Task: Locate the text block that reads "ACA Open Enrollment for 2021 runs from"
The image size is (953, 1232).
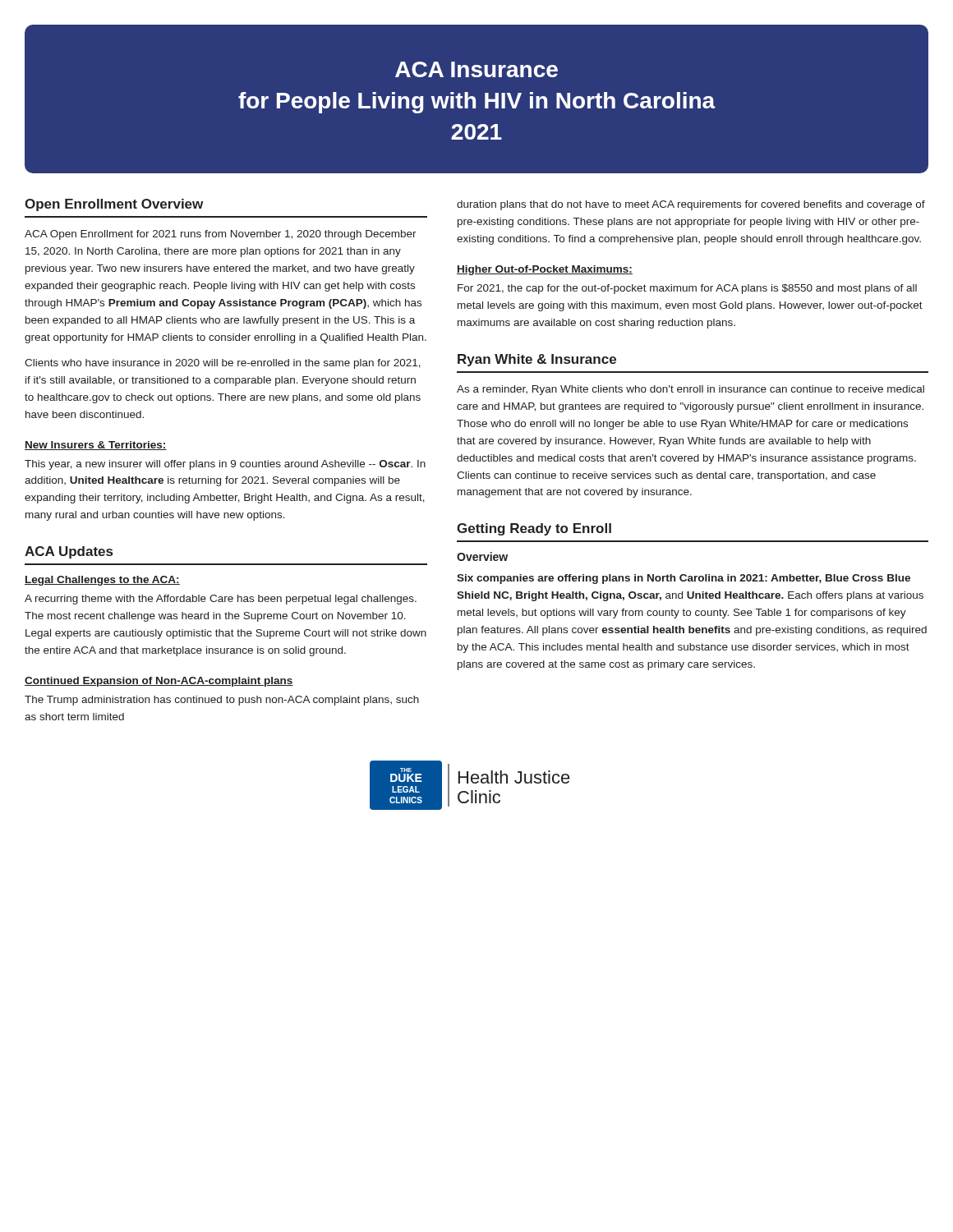Action: tap(226, 286)
